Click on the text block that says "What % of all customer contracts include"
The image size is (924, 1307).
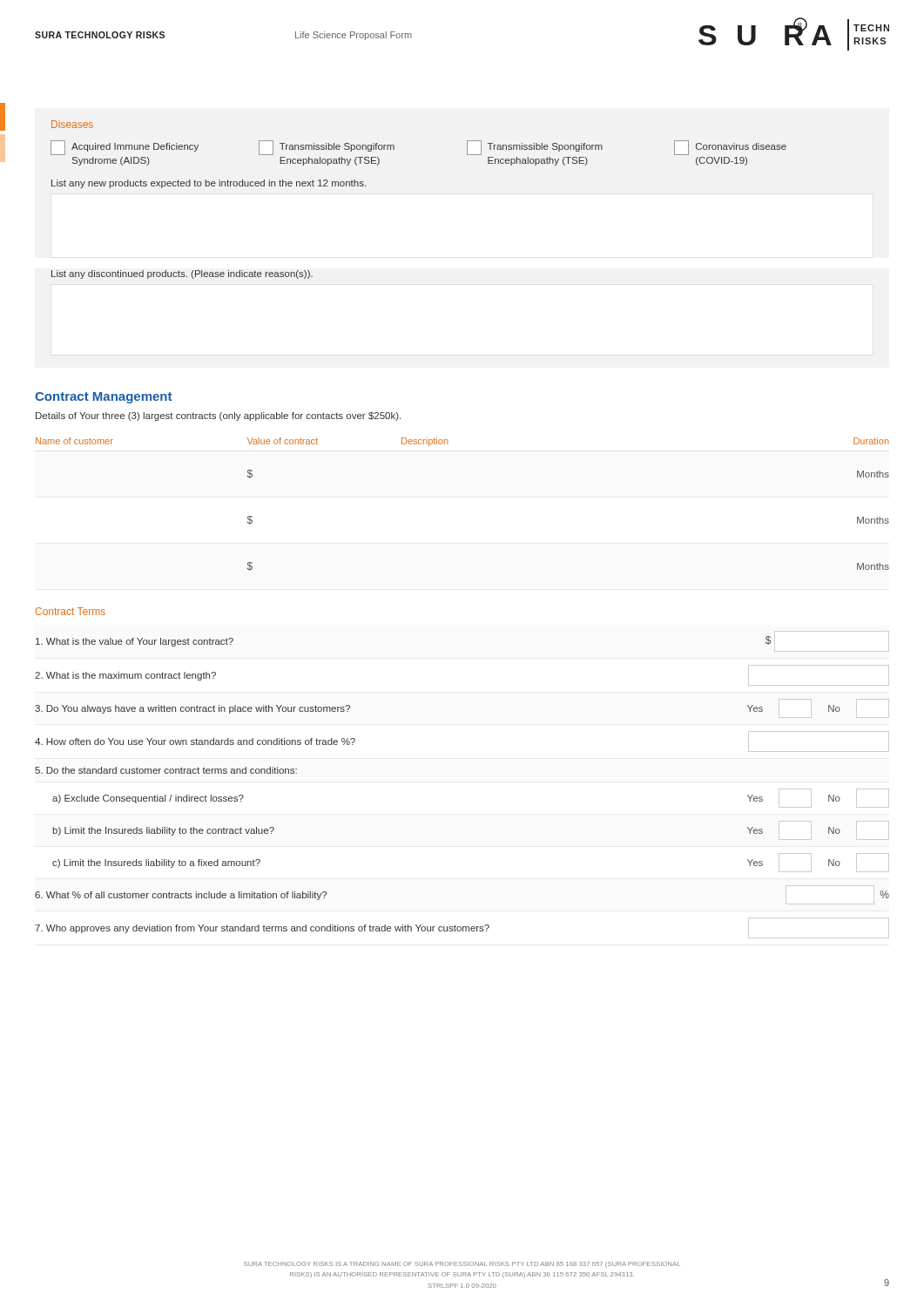coord(181,895)
